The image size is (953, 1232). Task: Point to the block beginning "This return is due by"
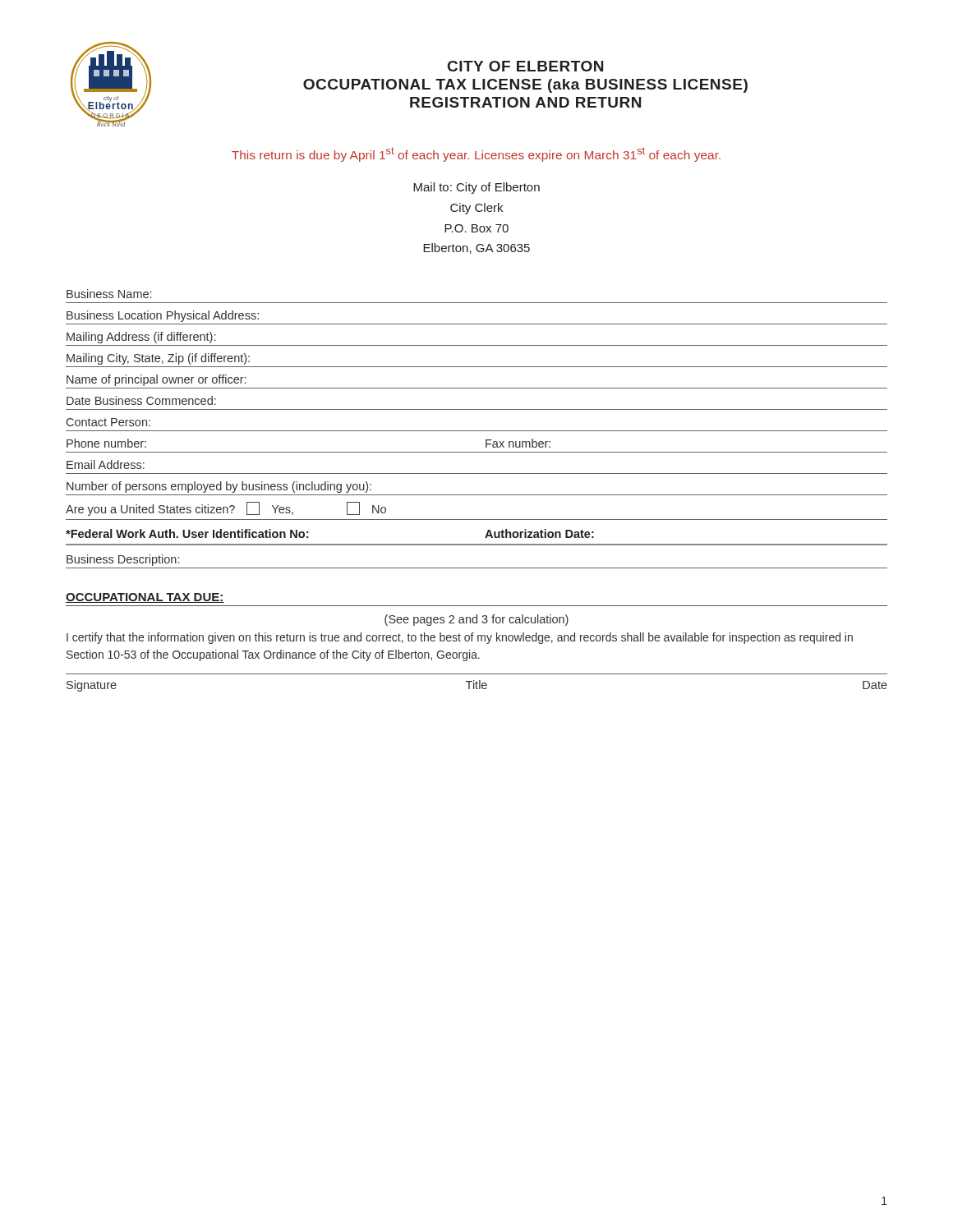point(476,153)
